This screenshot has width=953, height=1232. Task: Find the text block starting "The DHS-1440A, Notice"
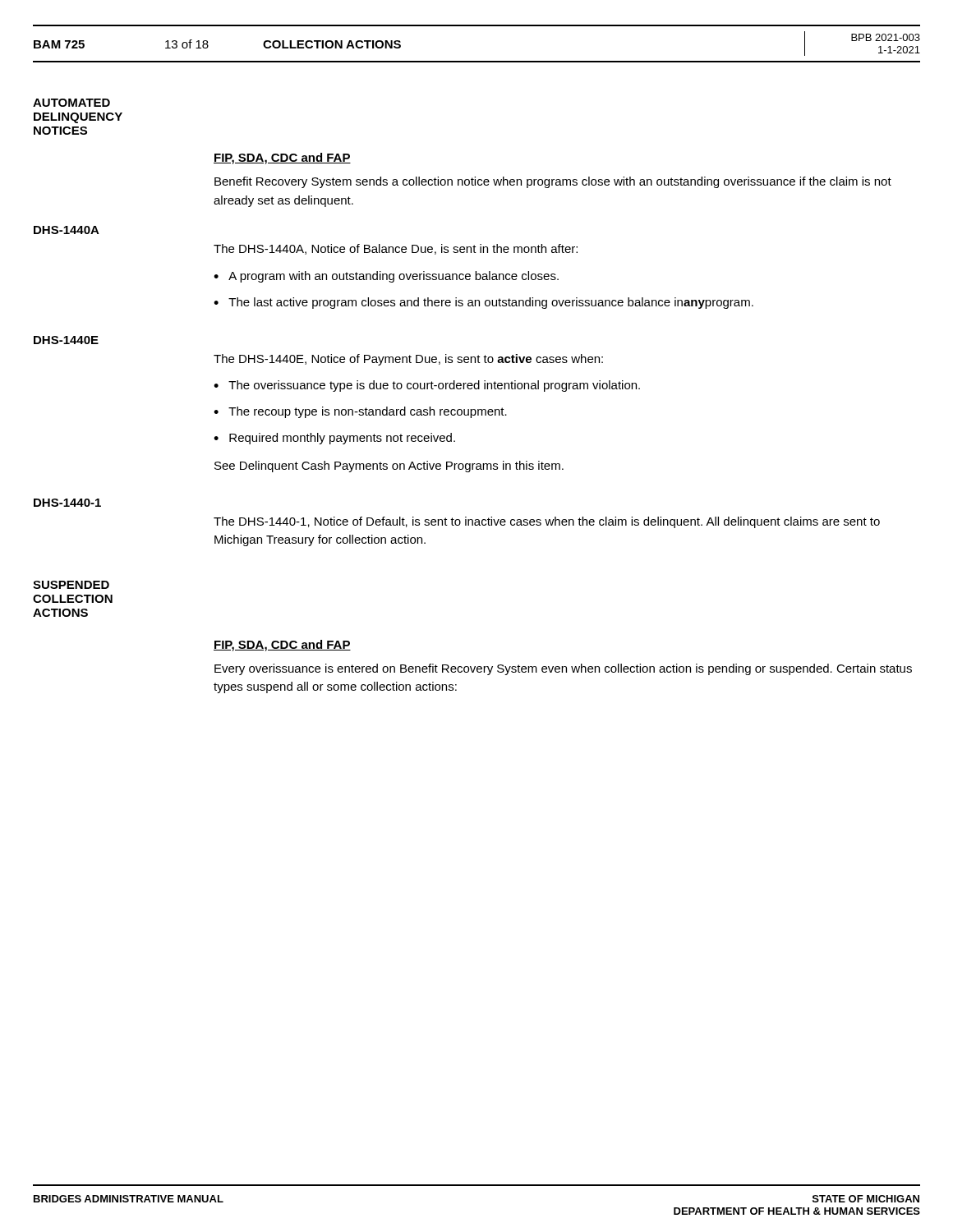click(396, 248)
